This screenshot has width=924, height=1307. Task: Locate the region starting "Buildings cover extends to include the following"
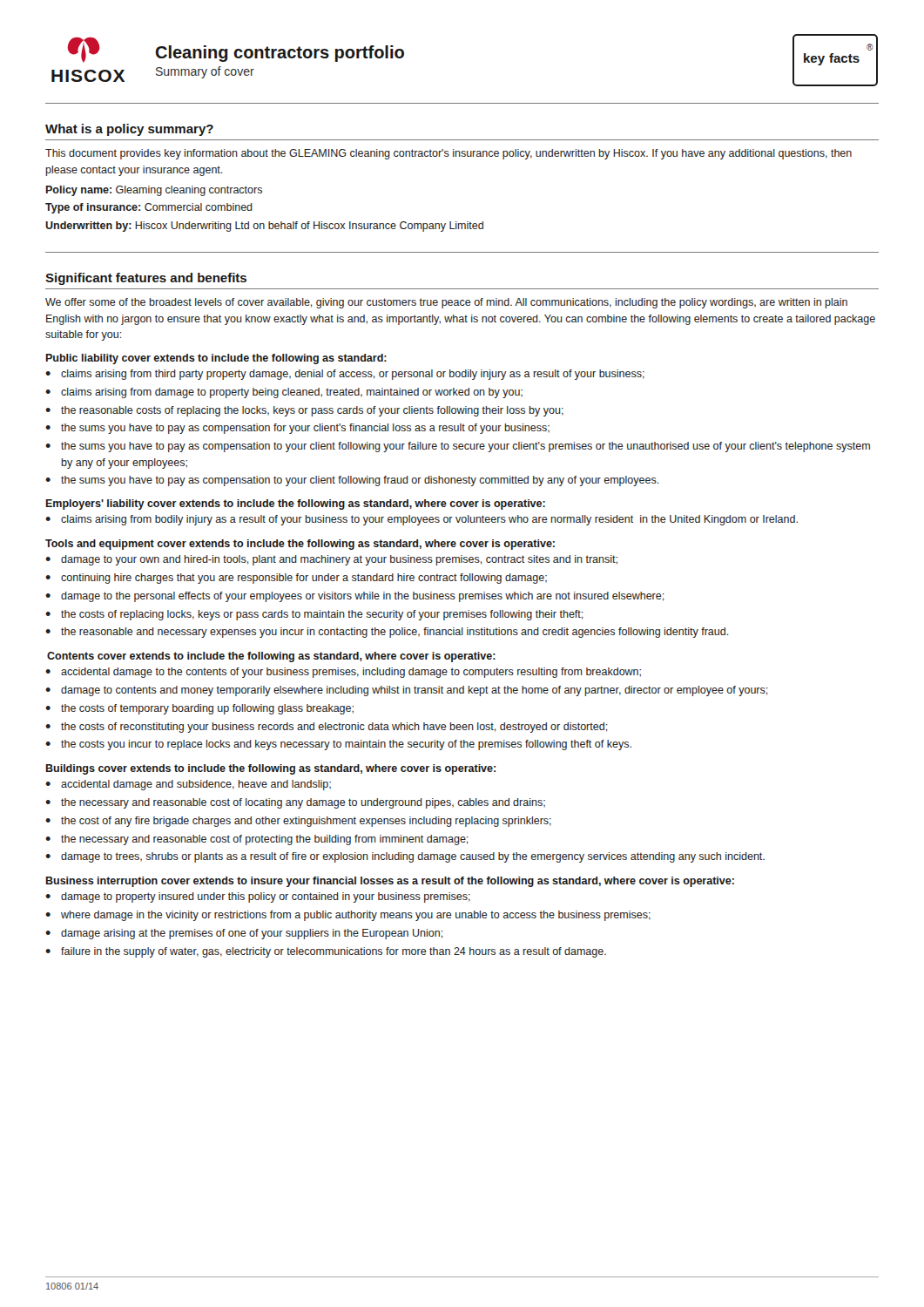(x=271, y=769)
